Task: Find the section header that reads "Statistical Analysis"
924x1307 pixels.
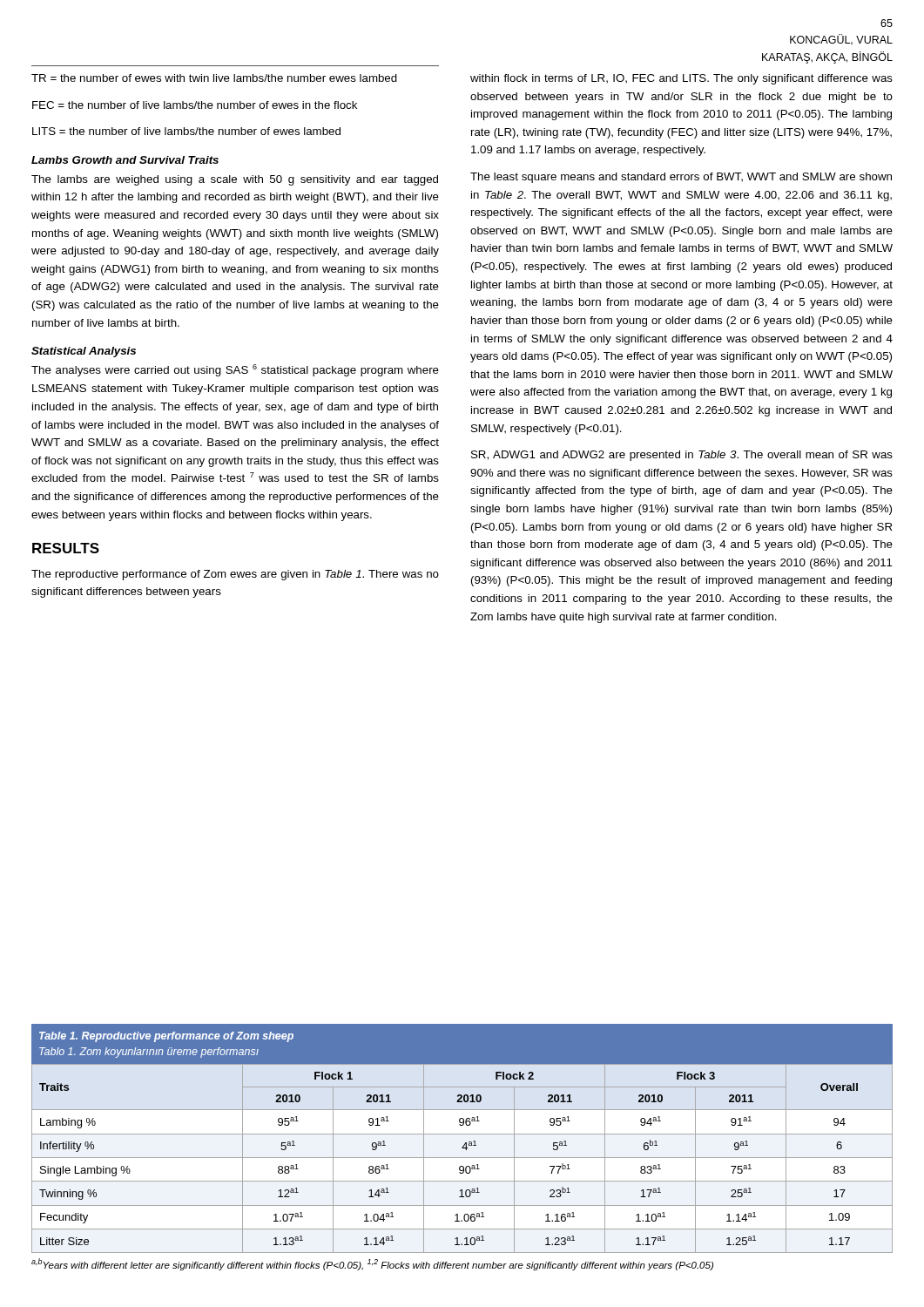Action: coord(84,351)
